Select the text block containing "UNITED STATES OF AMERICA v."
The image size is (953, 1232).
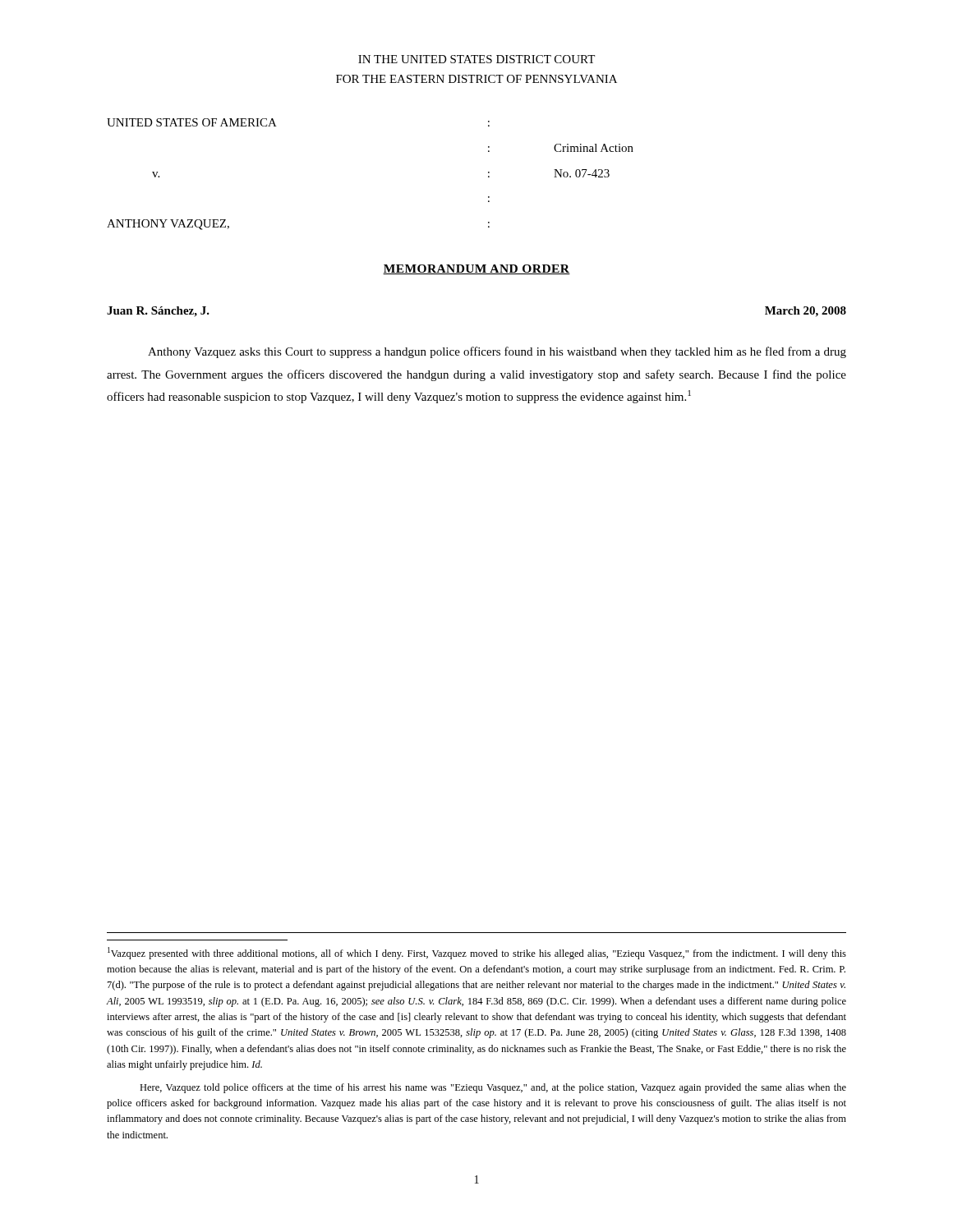tap(195, 122)
